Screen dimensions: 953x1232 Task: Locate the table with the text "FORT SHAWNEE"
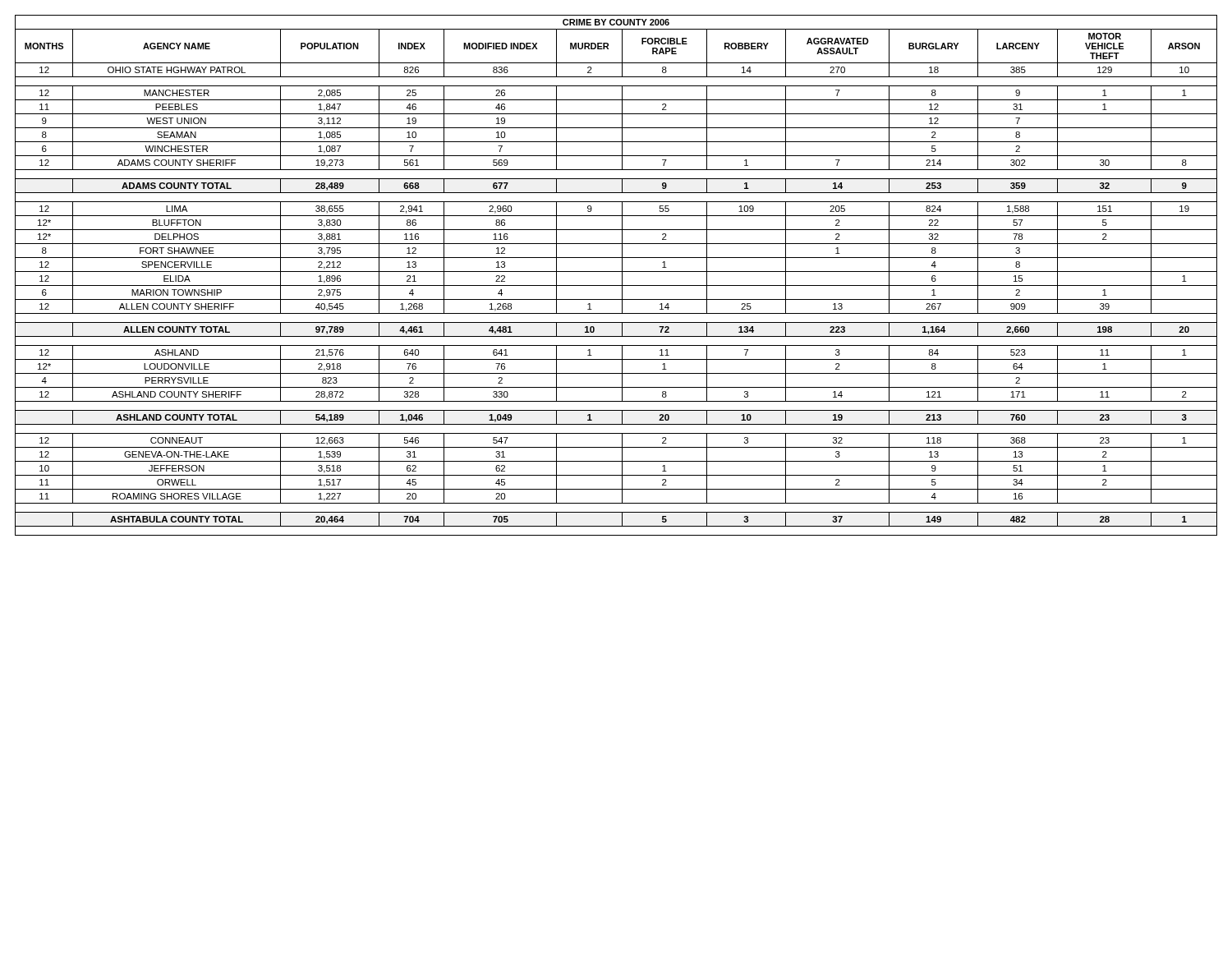616,275
